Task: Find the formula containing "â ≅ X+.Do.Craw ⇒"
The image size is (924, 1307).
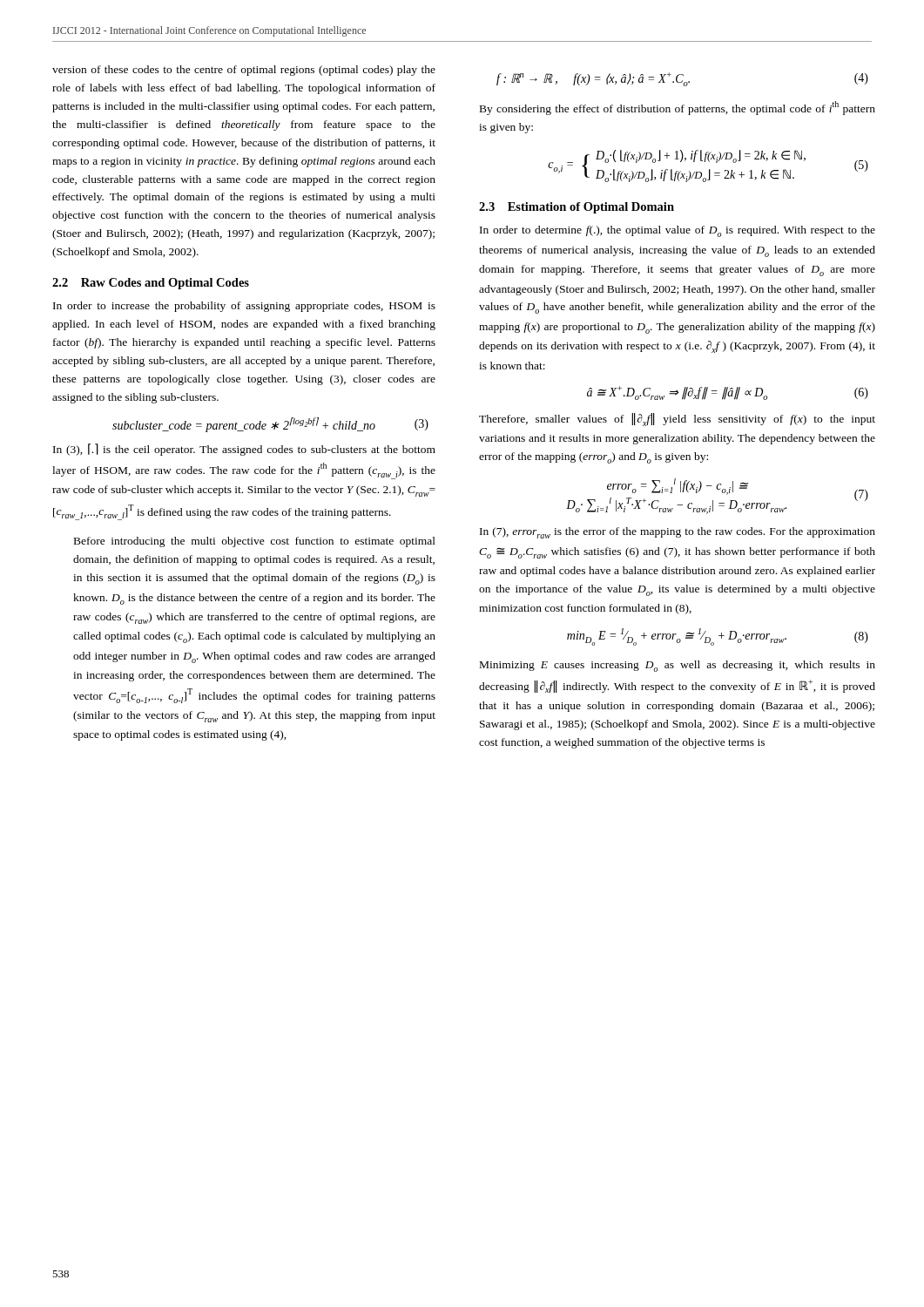Action: coord(677,393)
